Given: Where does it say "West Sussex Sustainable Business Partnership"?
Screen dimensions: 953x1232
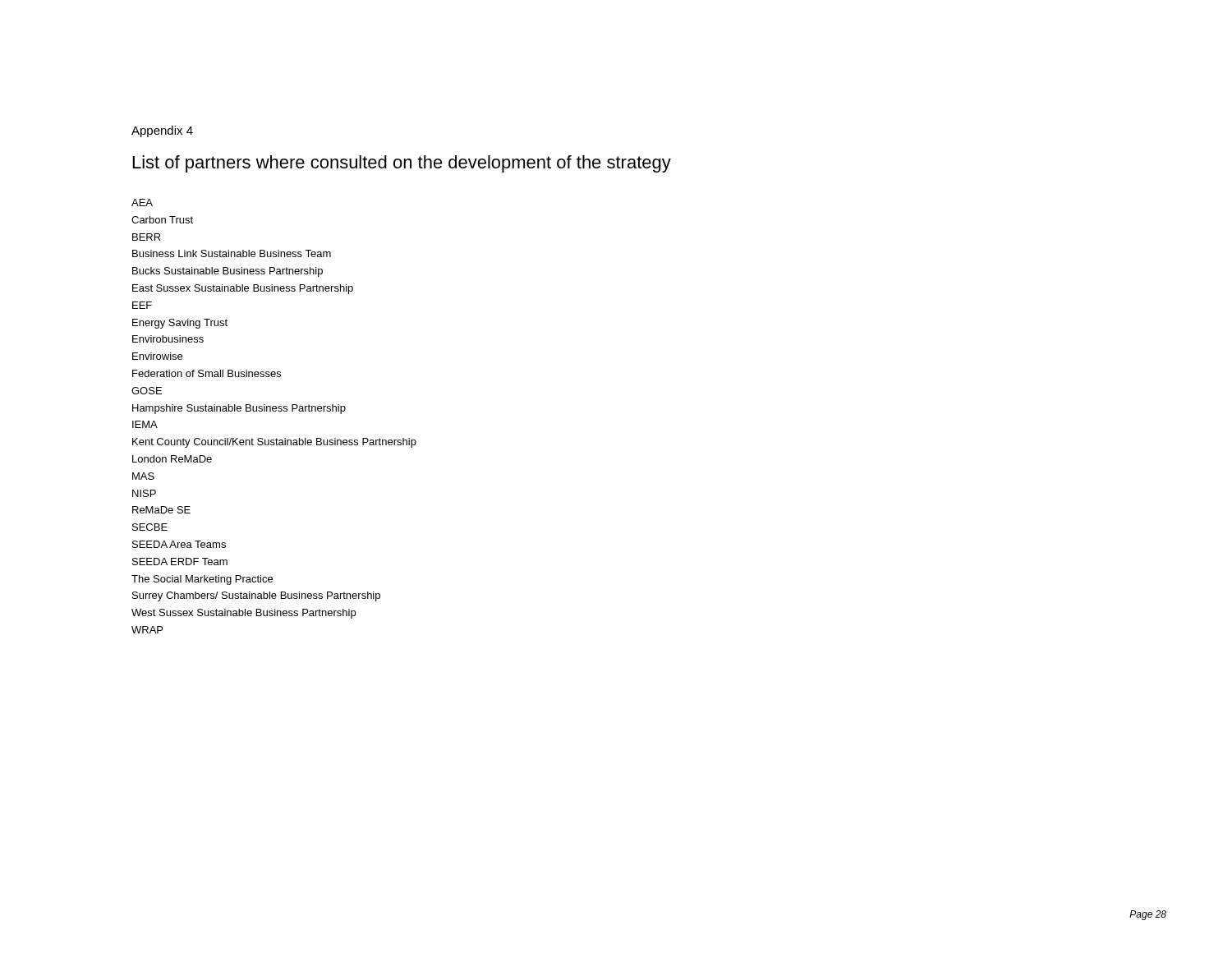Looking at the screenshot, I should tap(244, 613).
